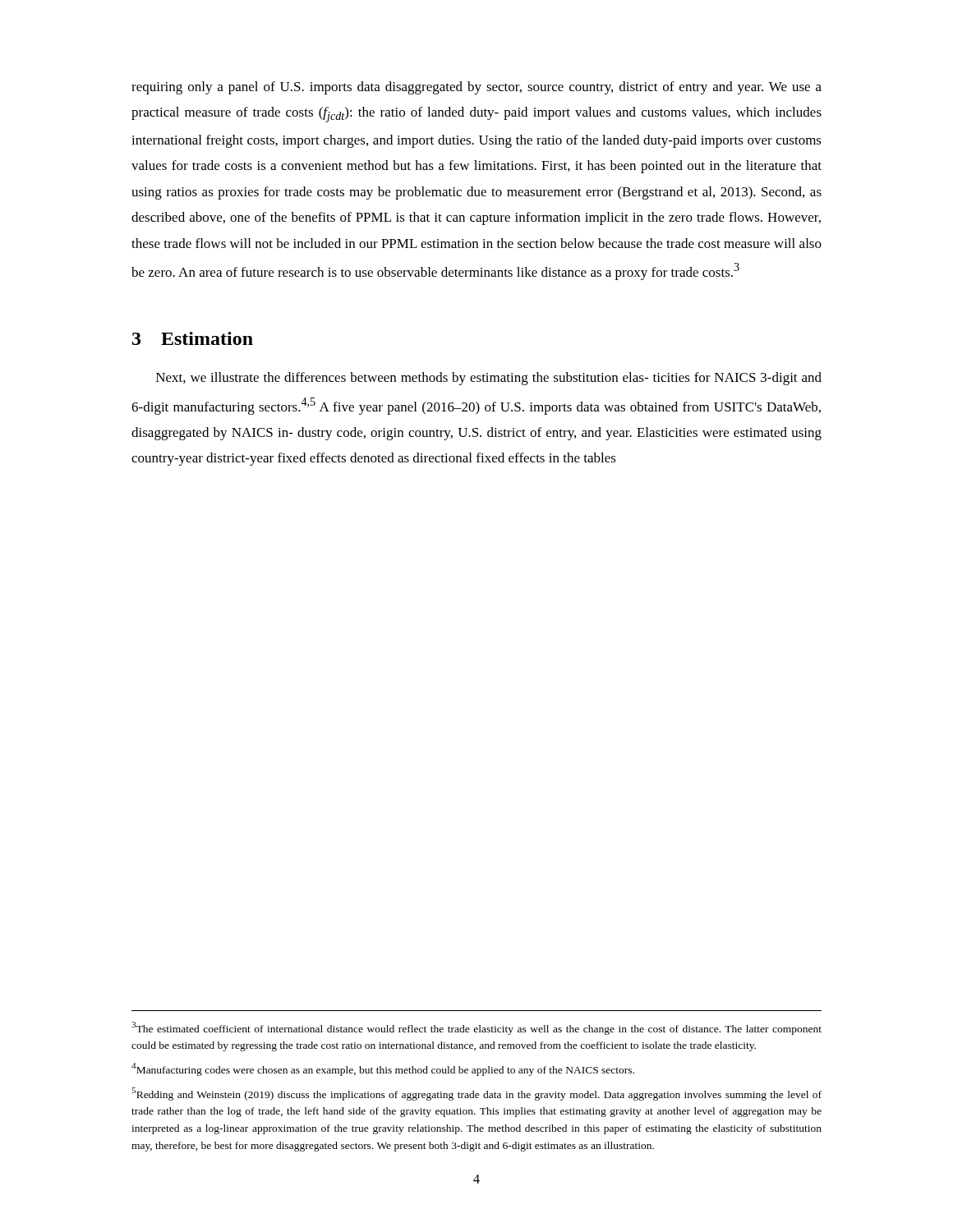The image size is (953, 1232).
Task: Select the footnote containing "4Manufacturing codes were"
Action: 383,1068
